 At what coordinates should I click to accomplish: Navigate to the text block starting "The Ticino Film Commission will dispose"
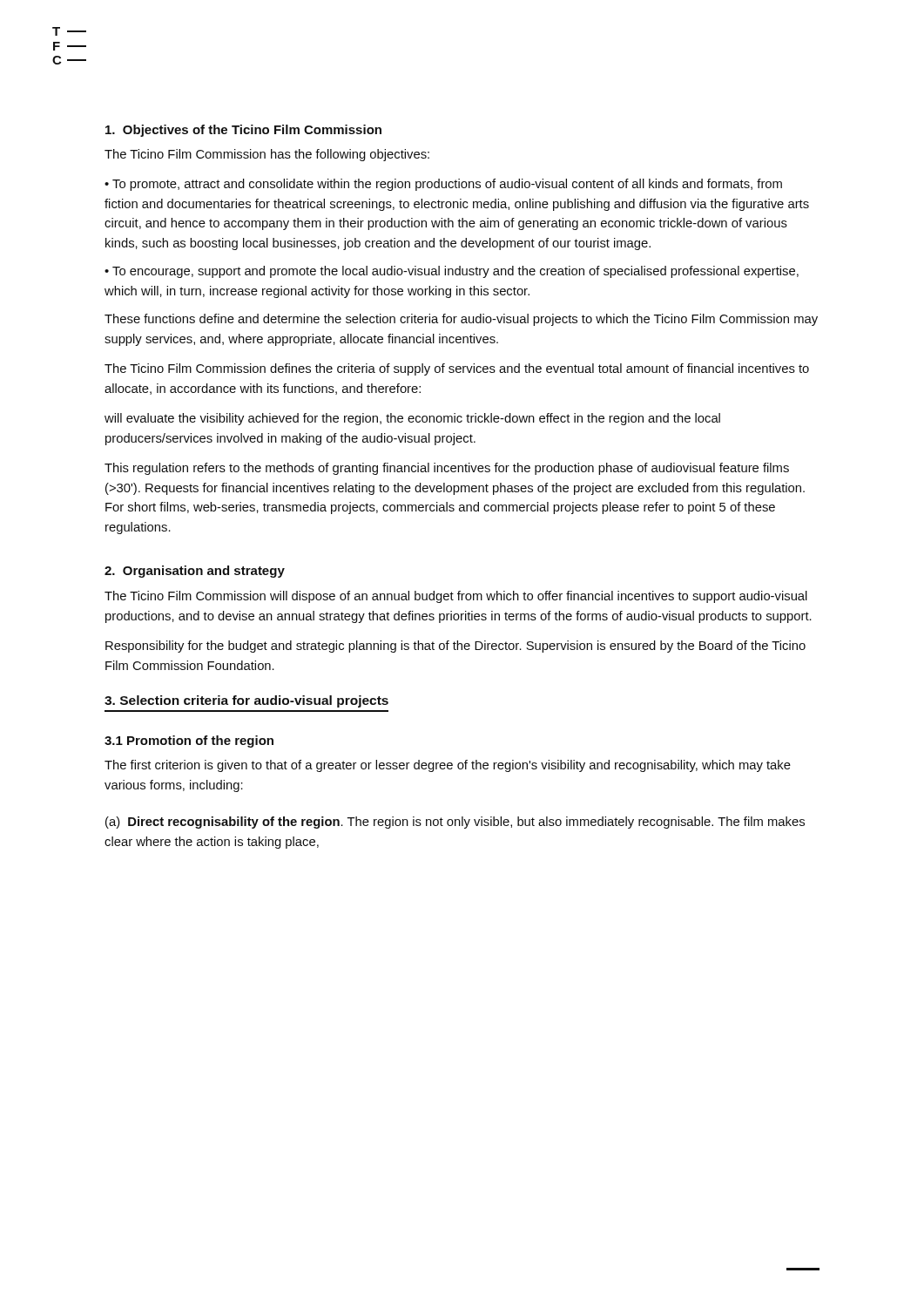click(x=458, y=606)
